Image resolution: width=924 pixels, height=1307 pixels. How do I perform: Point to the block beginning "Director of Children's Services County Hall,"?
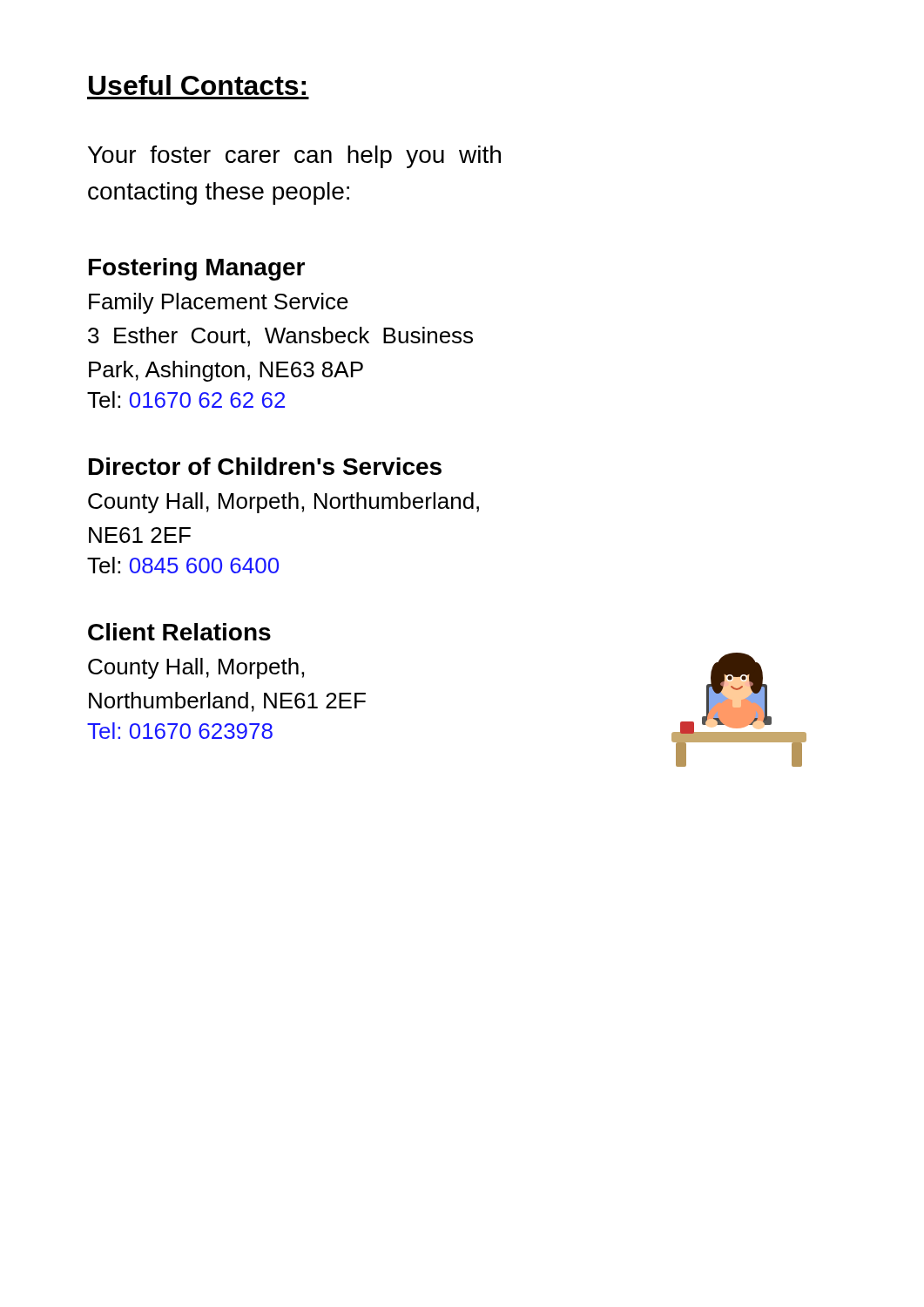tap(471, 516)
